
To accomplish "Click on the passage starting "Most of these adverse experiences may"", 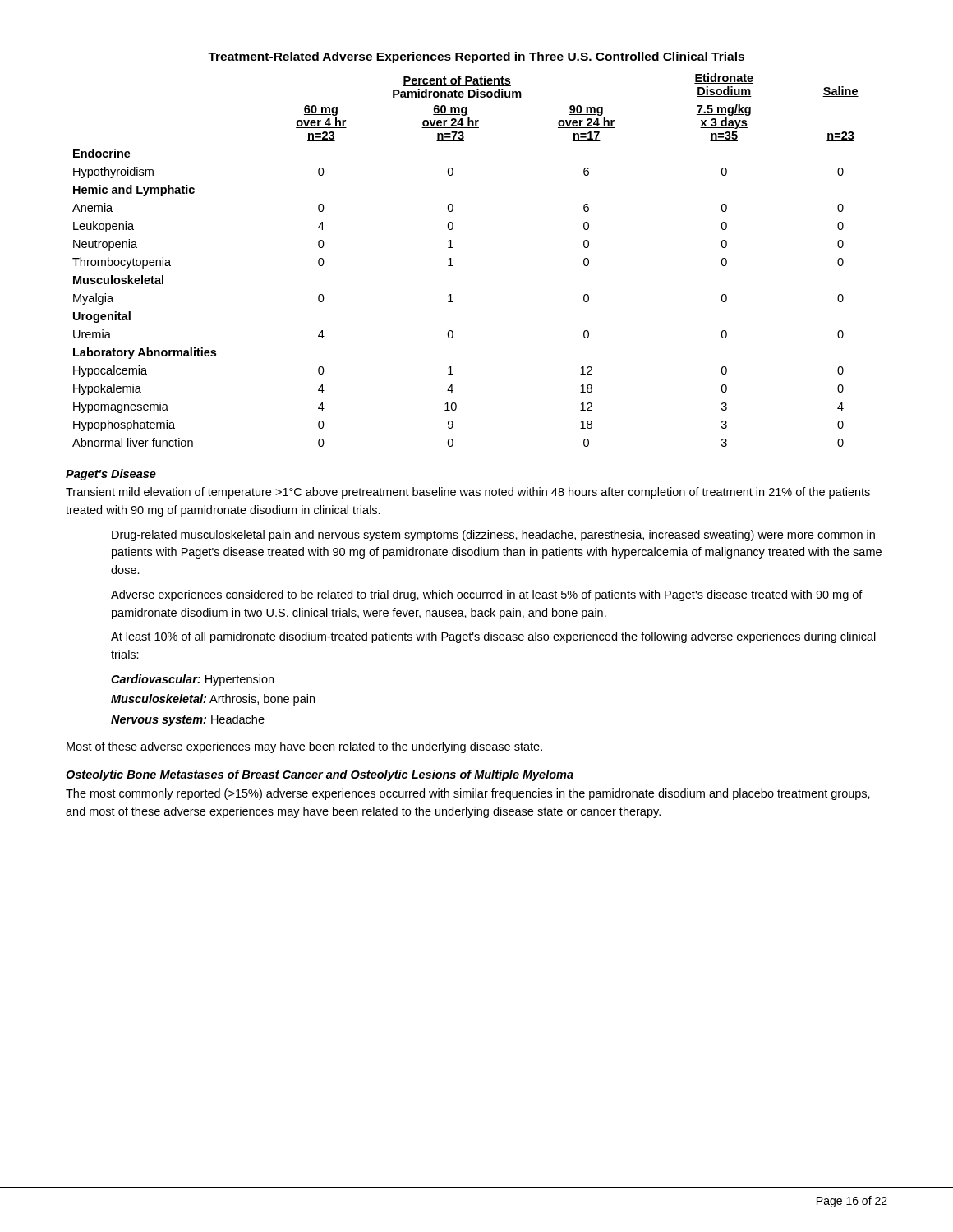I will (304, 746).
